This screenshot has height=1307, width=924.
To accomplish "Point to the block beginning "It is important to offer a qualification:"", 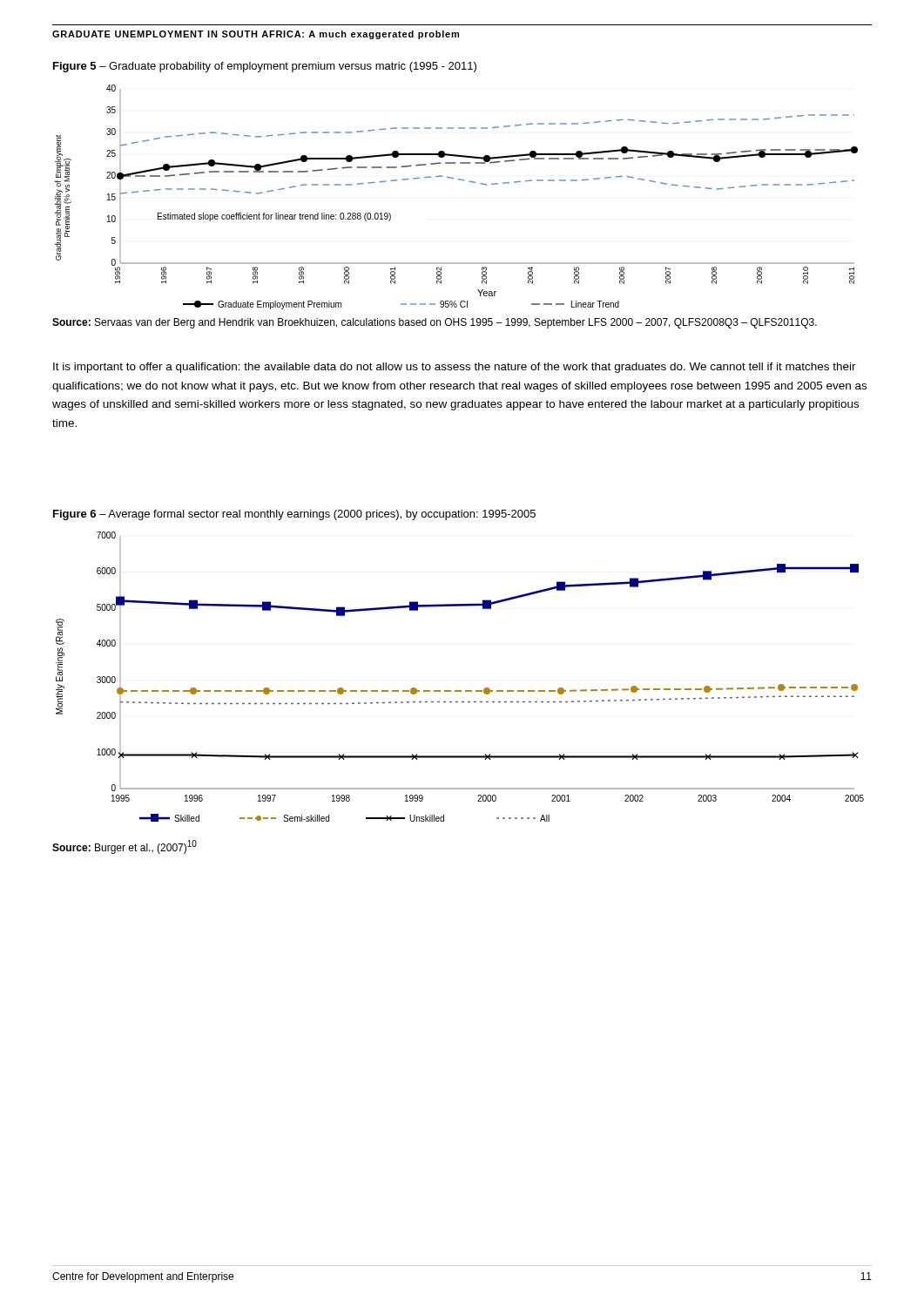I will [x=460, y=395].
